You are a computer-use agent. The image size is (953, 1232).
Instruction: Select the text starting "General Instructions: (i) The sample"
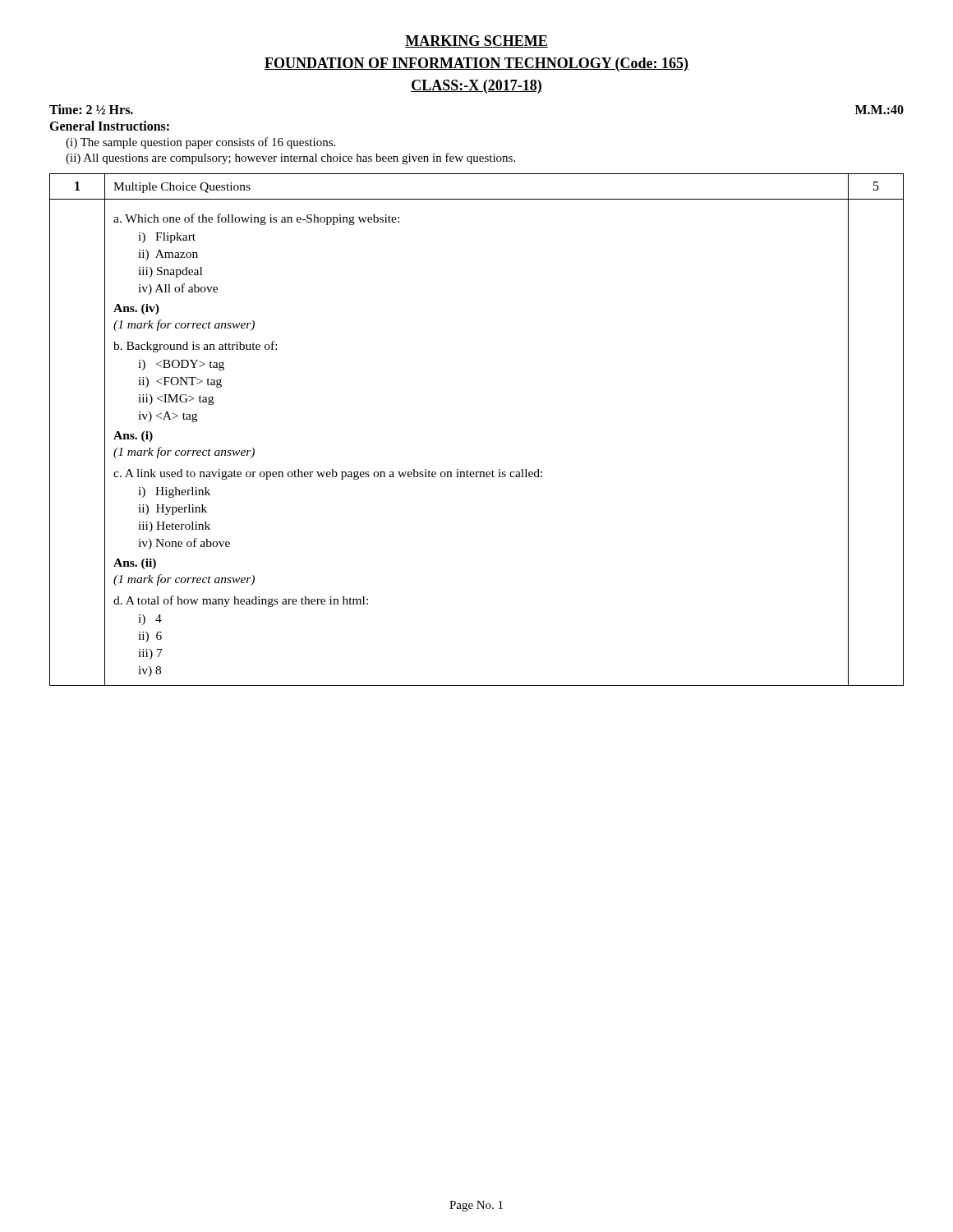(x=109, y=126)
